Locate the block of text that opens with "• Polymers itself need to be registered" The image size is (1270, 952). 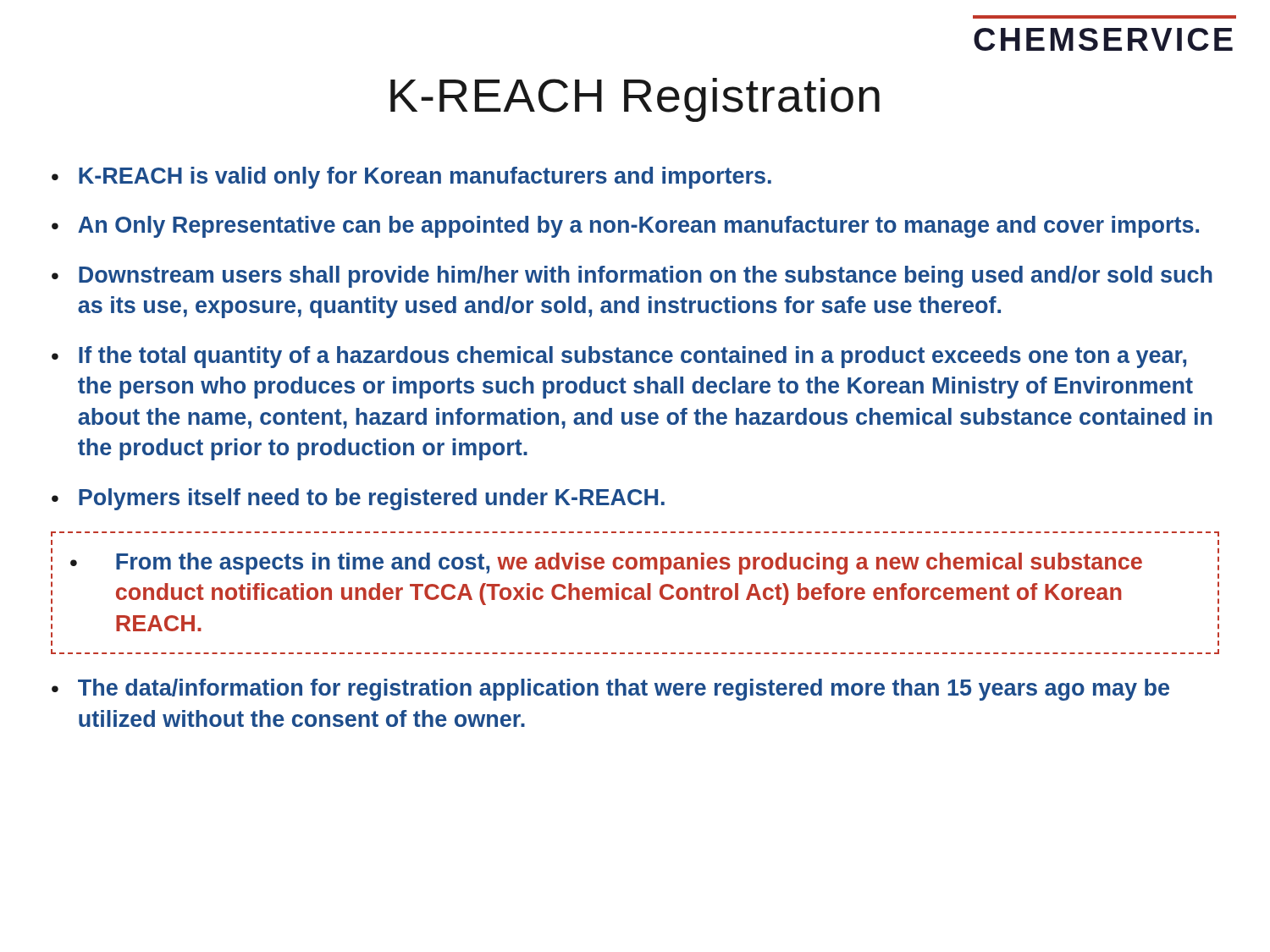coord(358,497)
